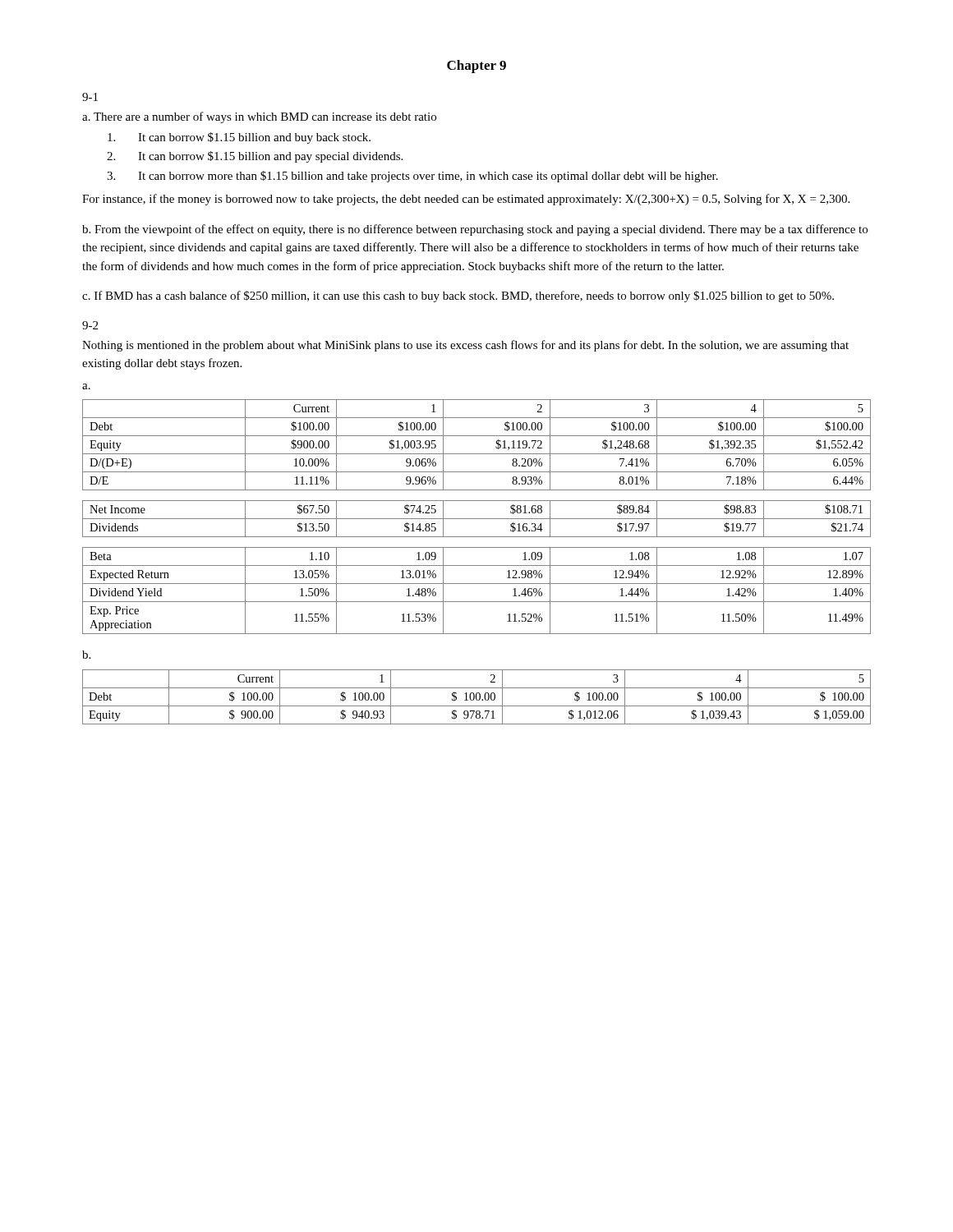This screenshot has height=1232, width=953.
Task: Navigate to the text starting "Nothing is mentioned in"
Action: click(x=465, y=354)
